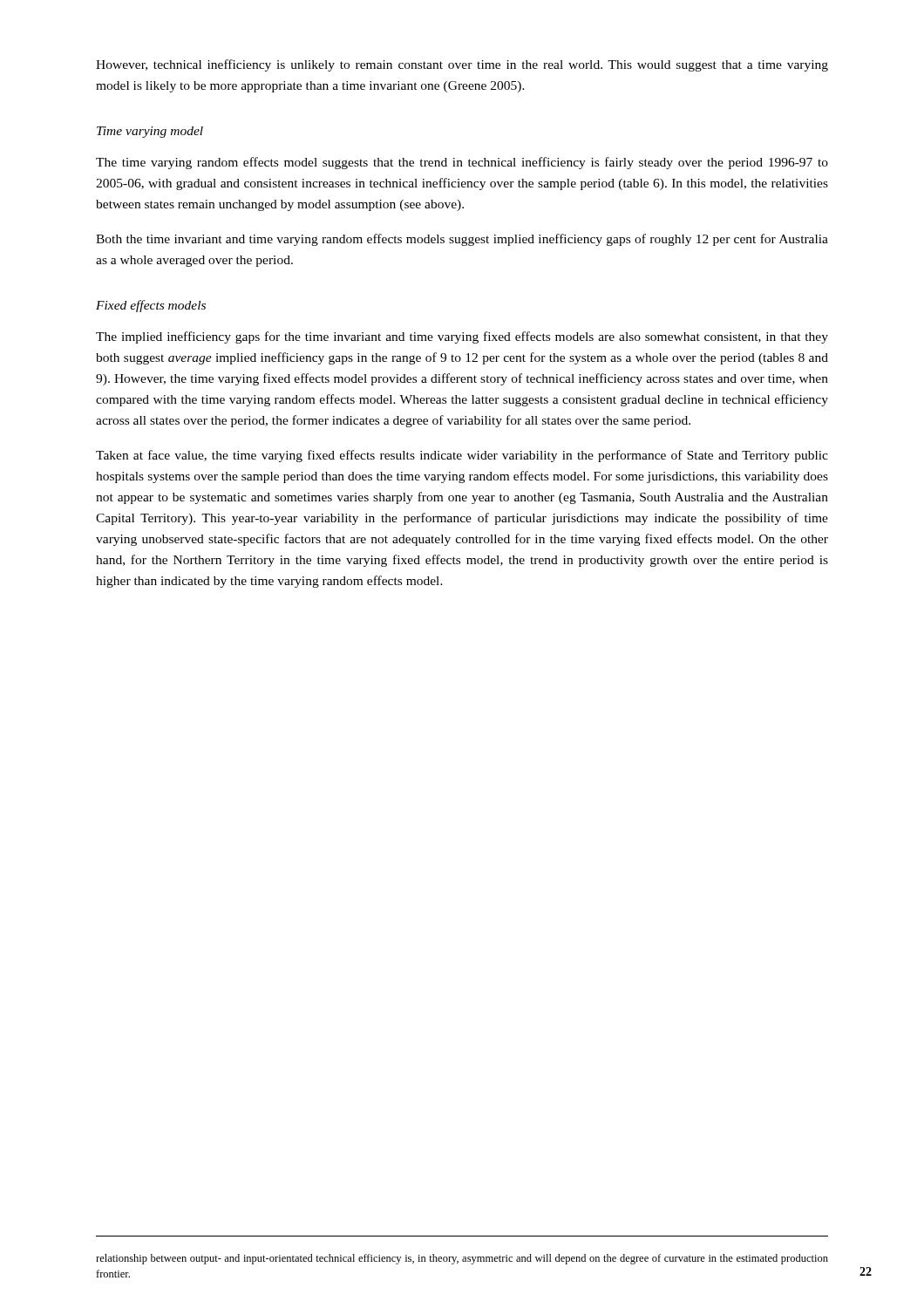The image size is (924, 1308).
Task: Locate the passage starting "Taken at face value, the time varying"
Action: pyautogui.click(x=462, y=518)
